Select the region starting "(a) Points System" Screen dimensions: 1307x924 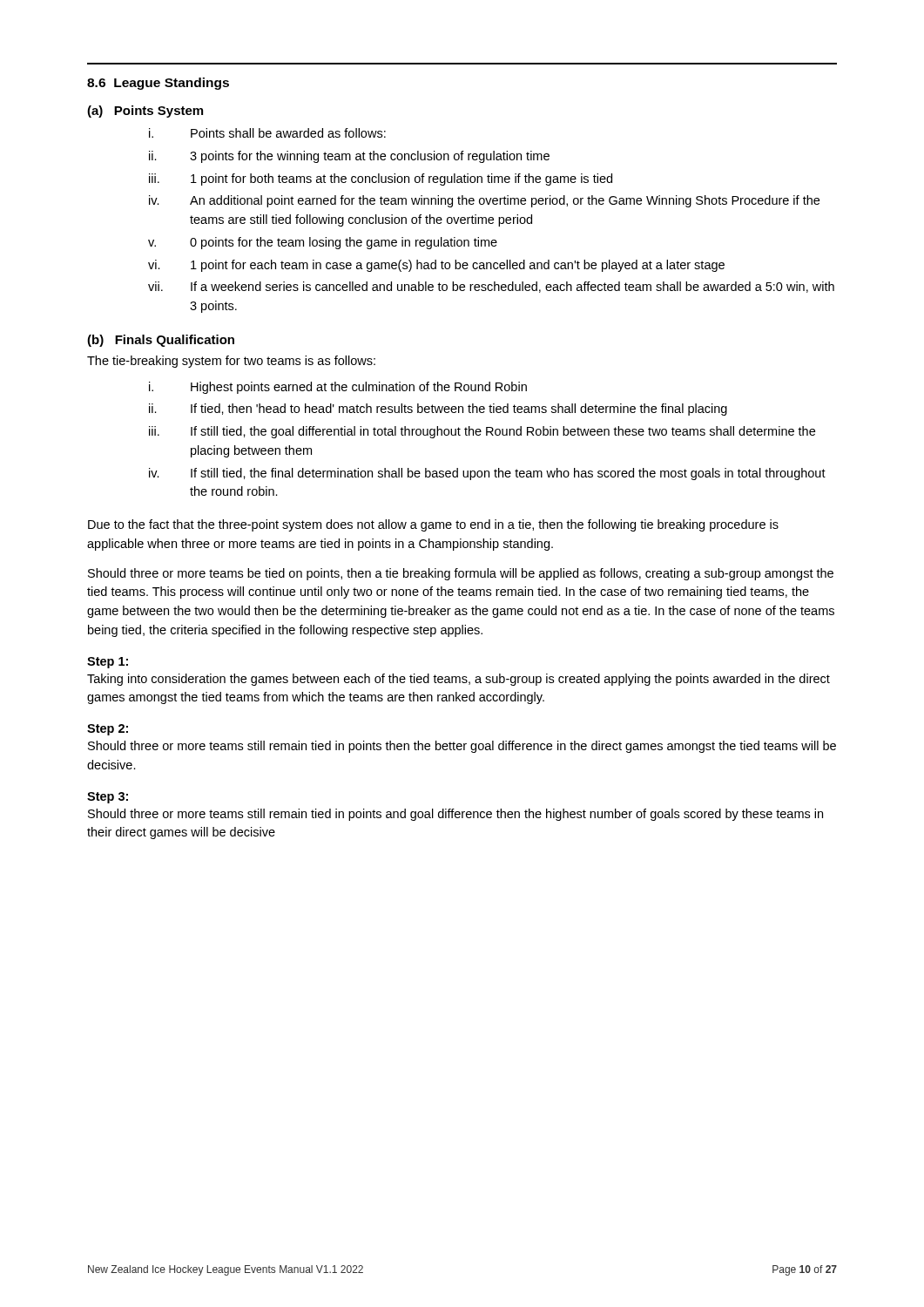[x=146, y=110]
